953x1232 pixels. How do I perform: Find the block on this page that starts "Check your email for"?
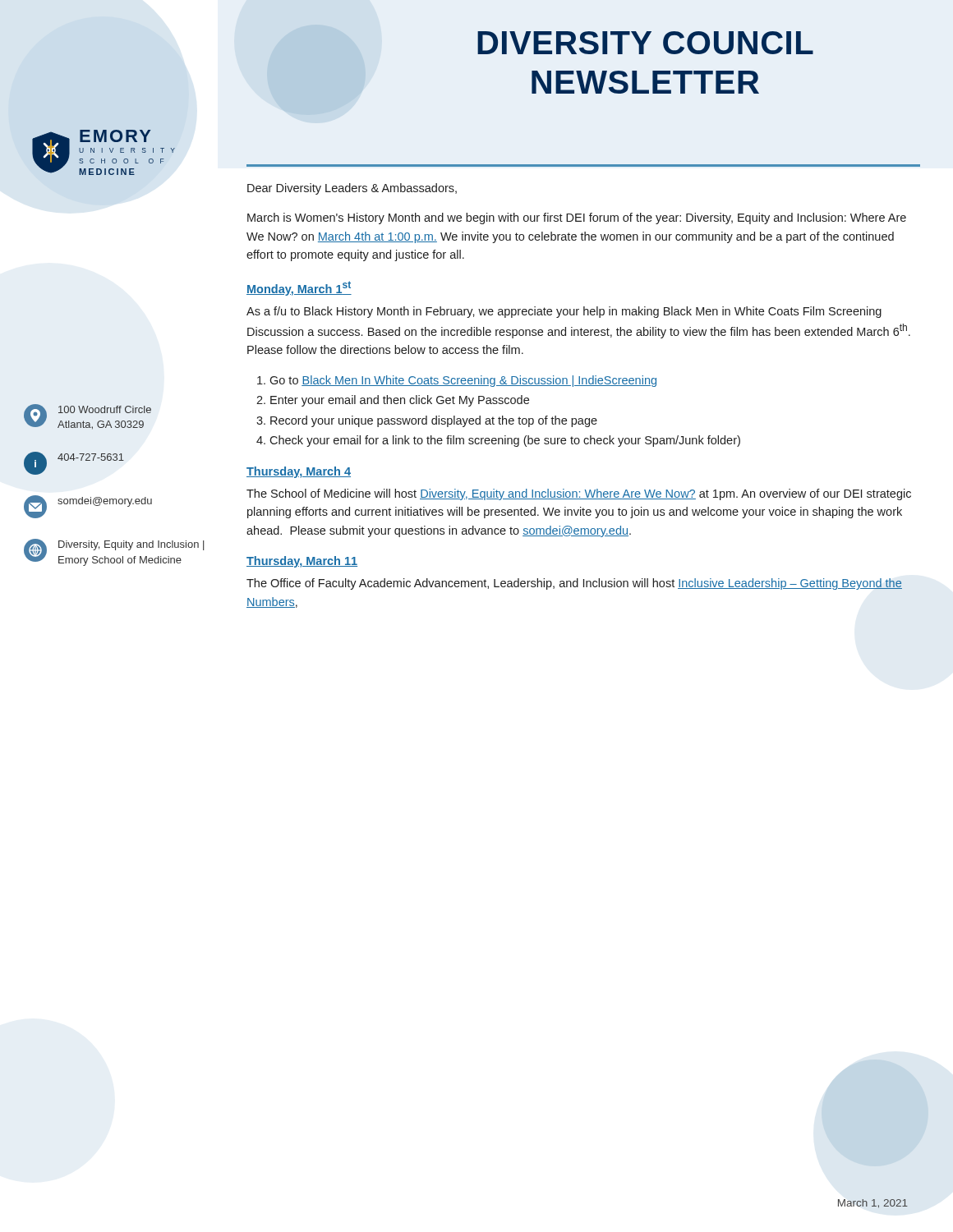pos(583,441)
